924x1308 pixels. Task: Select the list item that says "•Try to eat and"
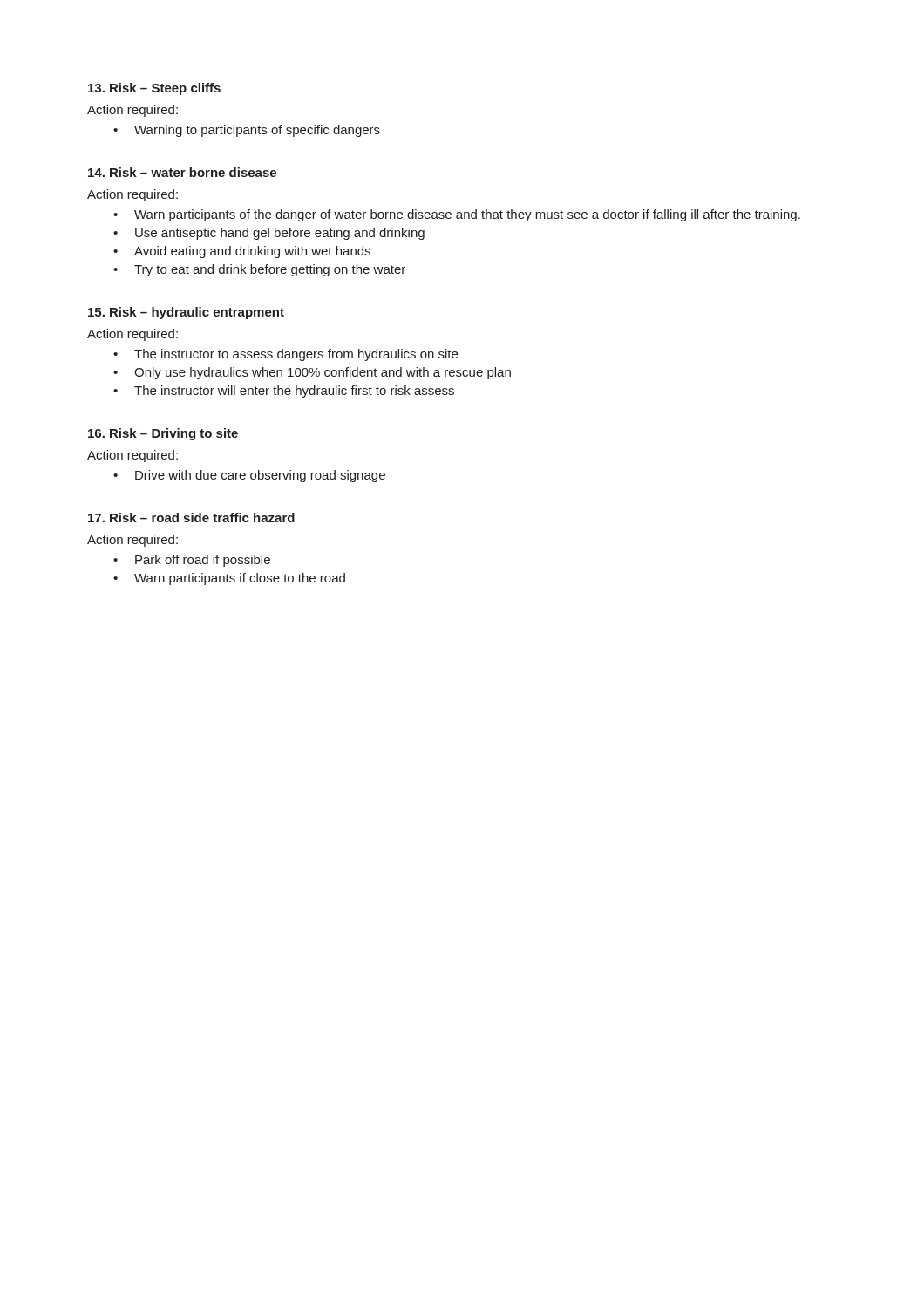[259, 269]
